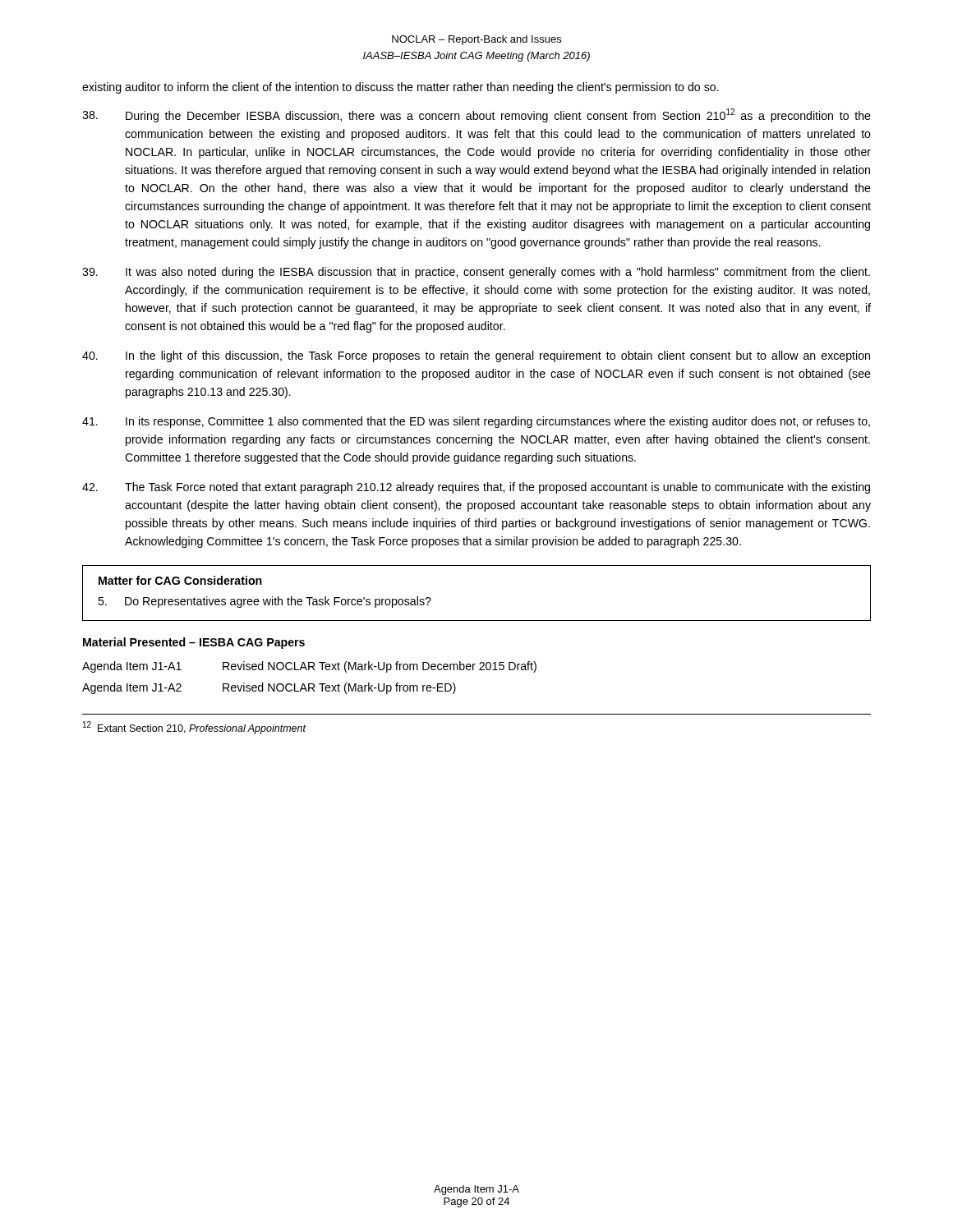Find the list item with the text "40. In the light of this discussion, the"
Viewport: 953px width, 1232px height.
click(476, 374)
